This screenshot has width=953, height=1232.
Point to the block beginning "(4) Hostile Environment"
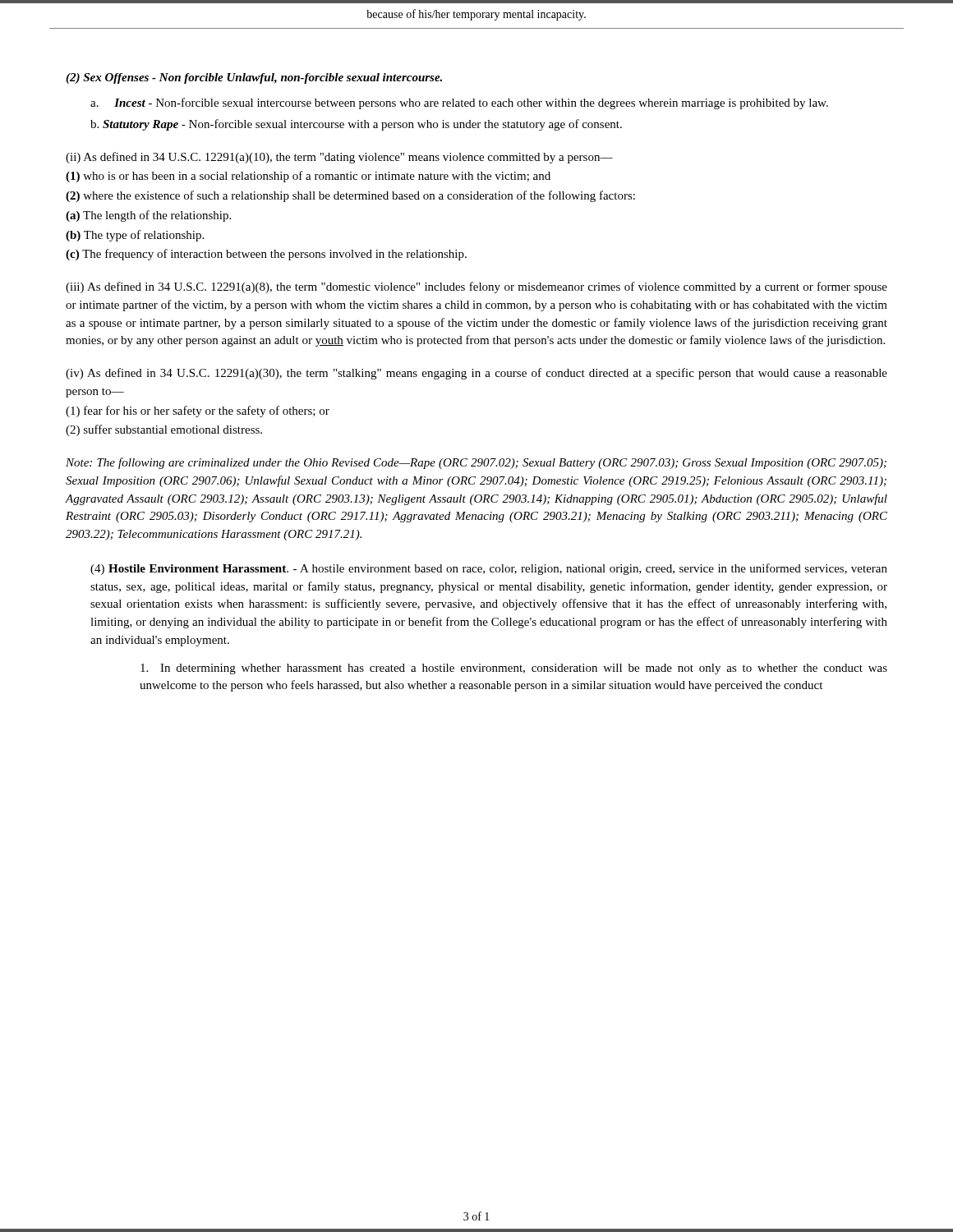[x=489, y=604]
